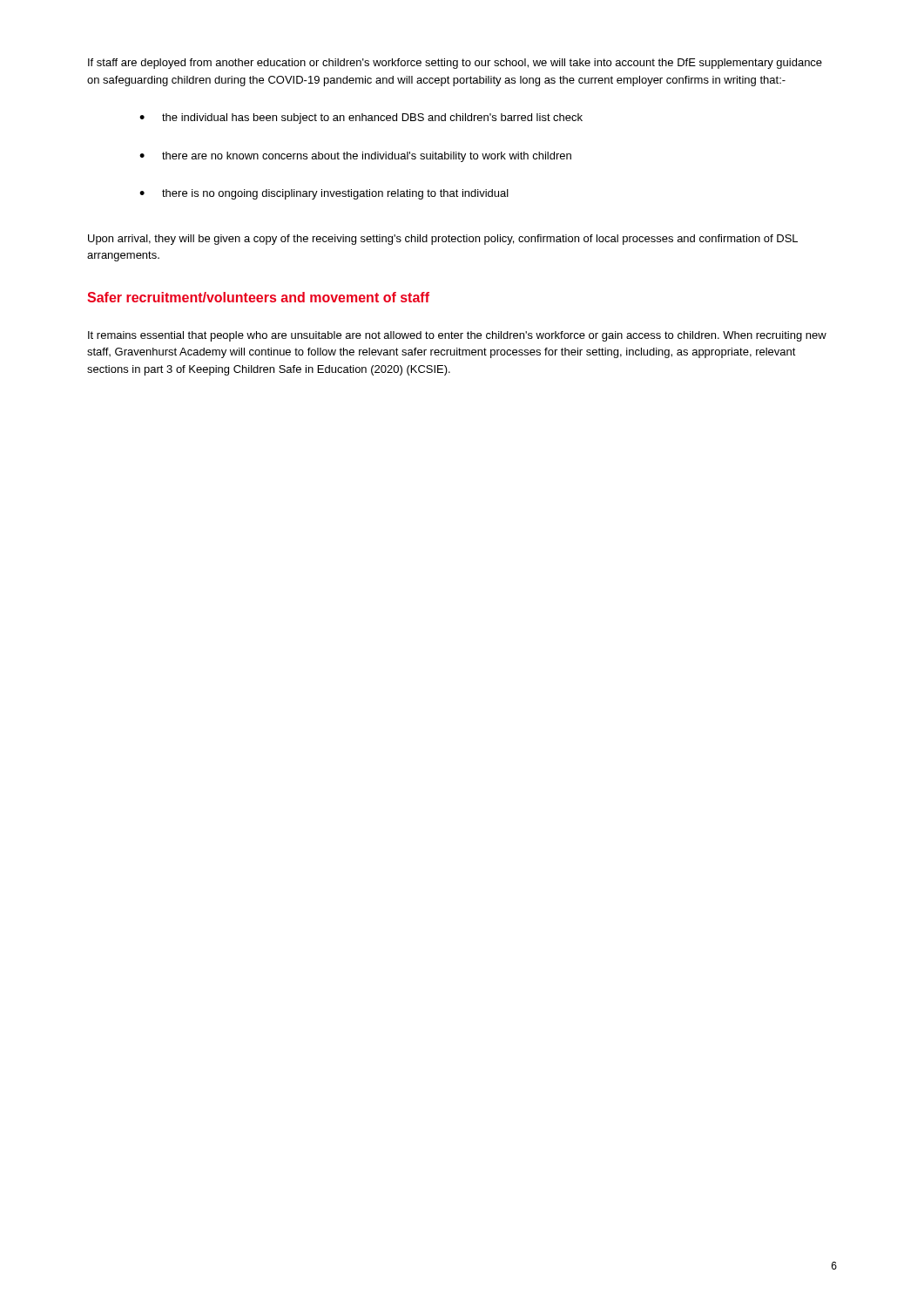Navigate to the text starting "• there is no ongoing disciplinary investigation"

pos(488,194)
